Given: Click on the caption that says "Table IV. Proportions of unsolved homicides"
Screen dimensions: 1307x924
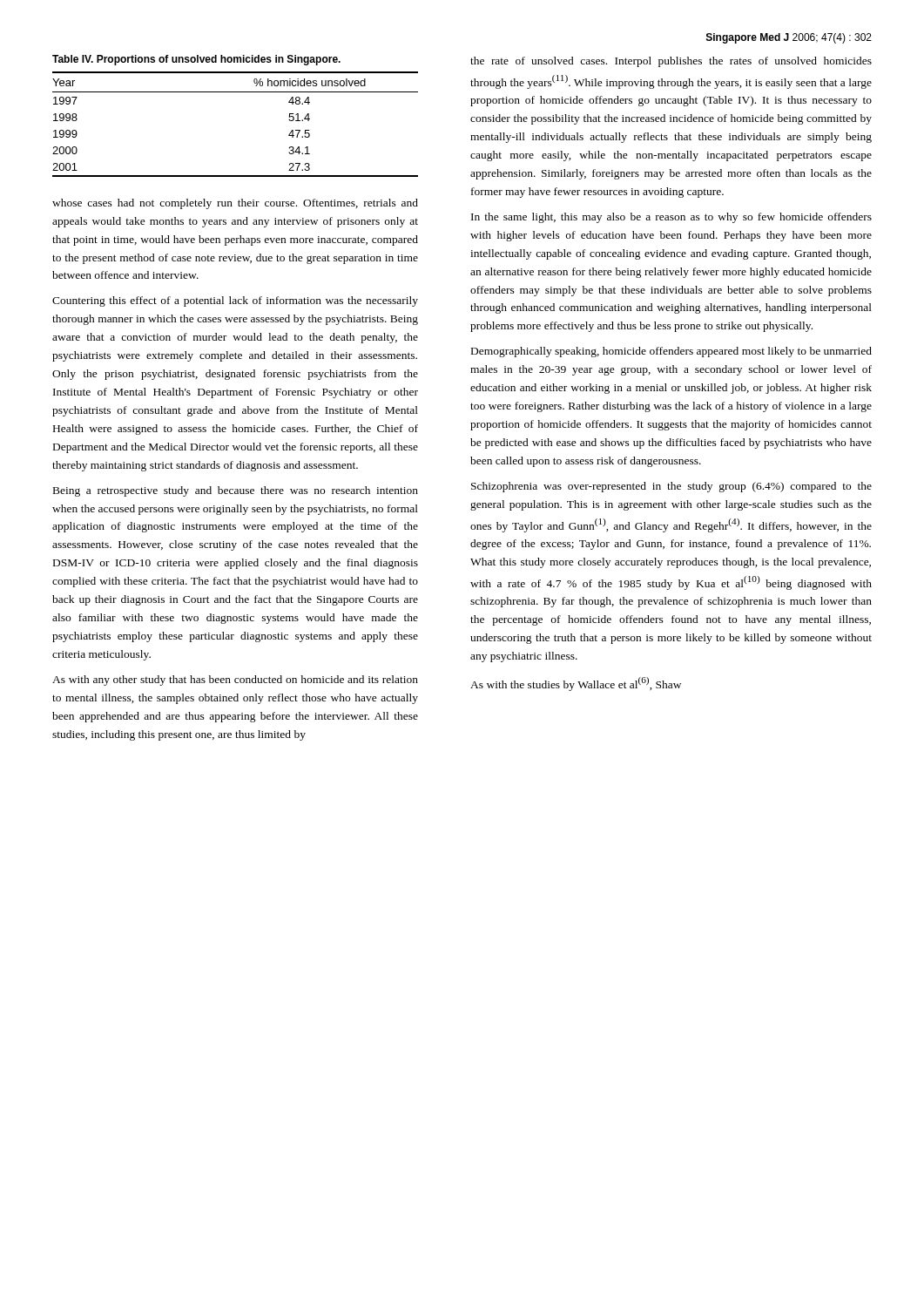Looking at the screenshot, I should click(197, 59).
